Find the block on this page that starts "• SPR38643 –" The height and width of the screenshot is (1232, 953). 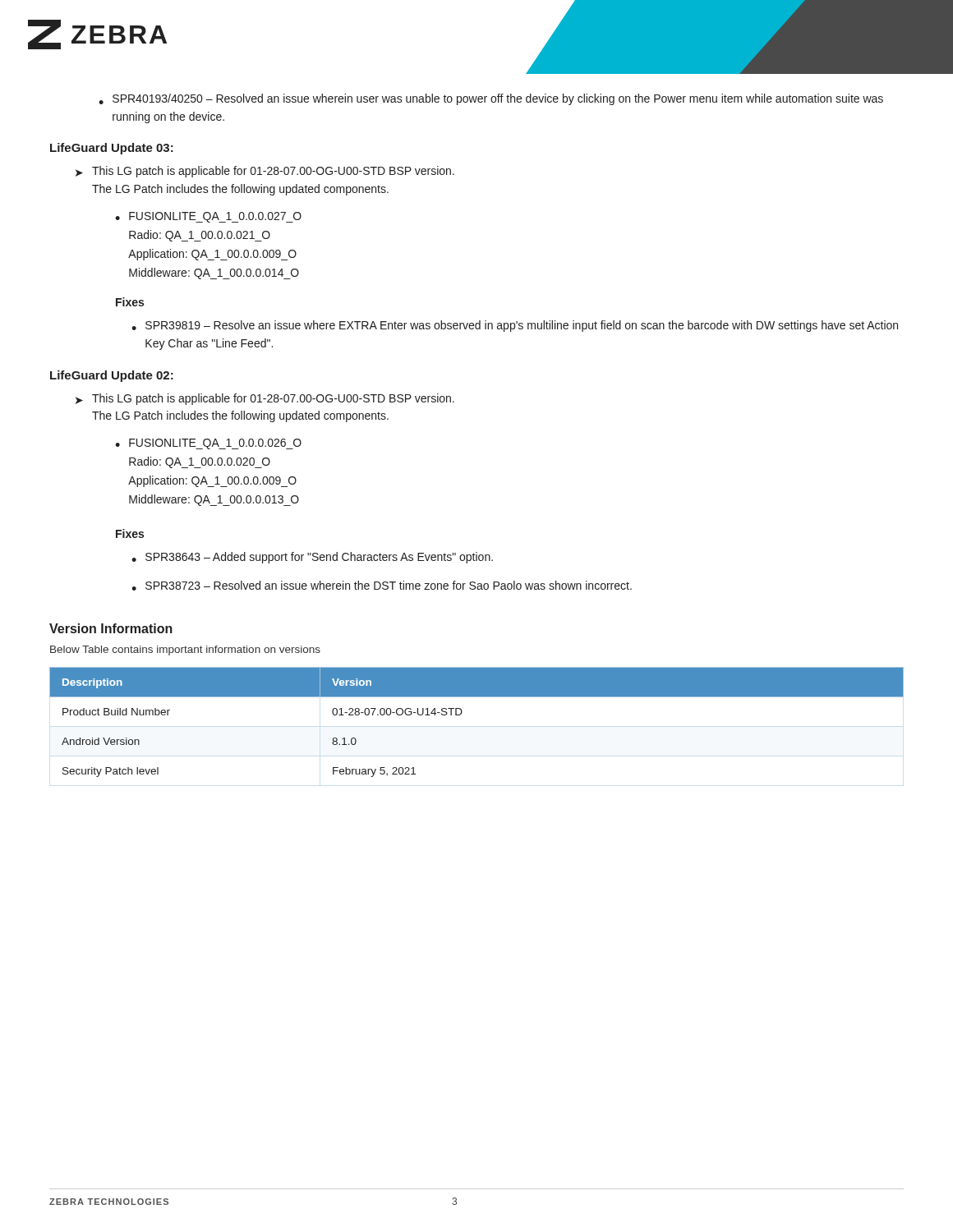click(x=312, y=558)
